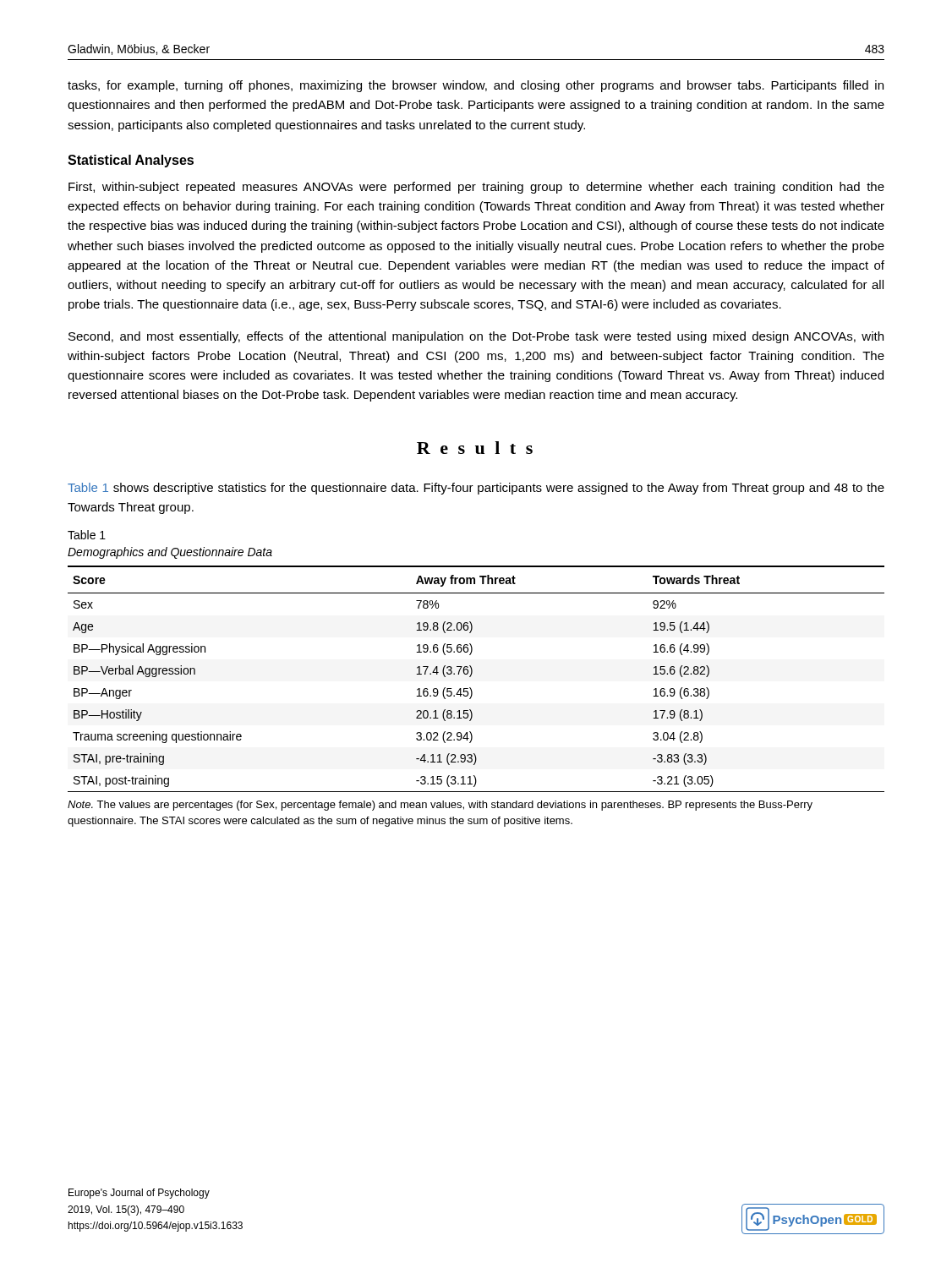This screenshot has height=1268, width=952.
Task: Point to the block beginning "tasks, for example,"
Action: 476,105
